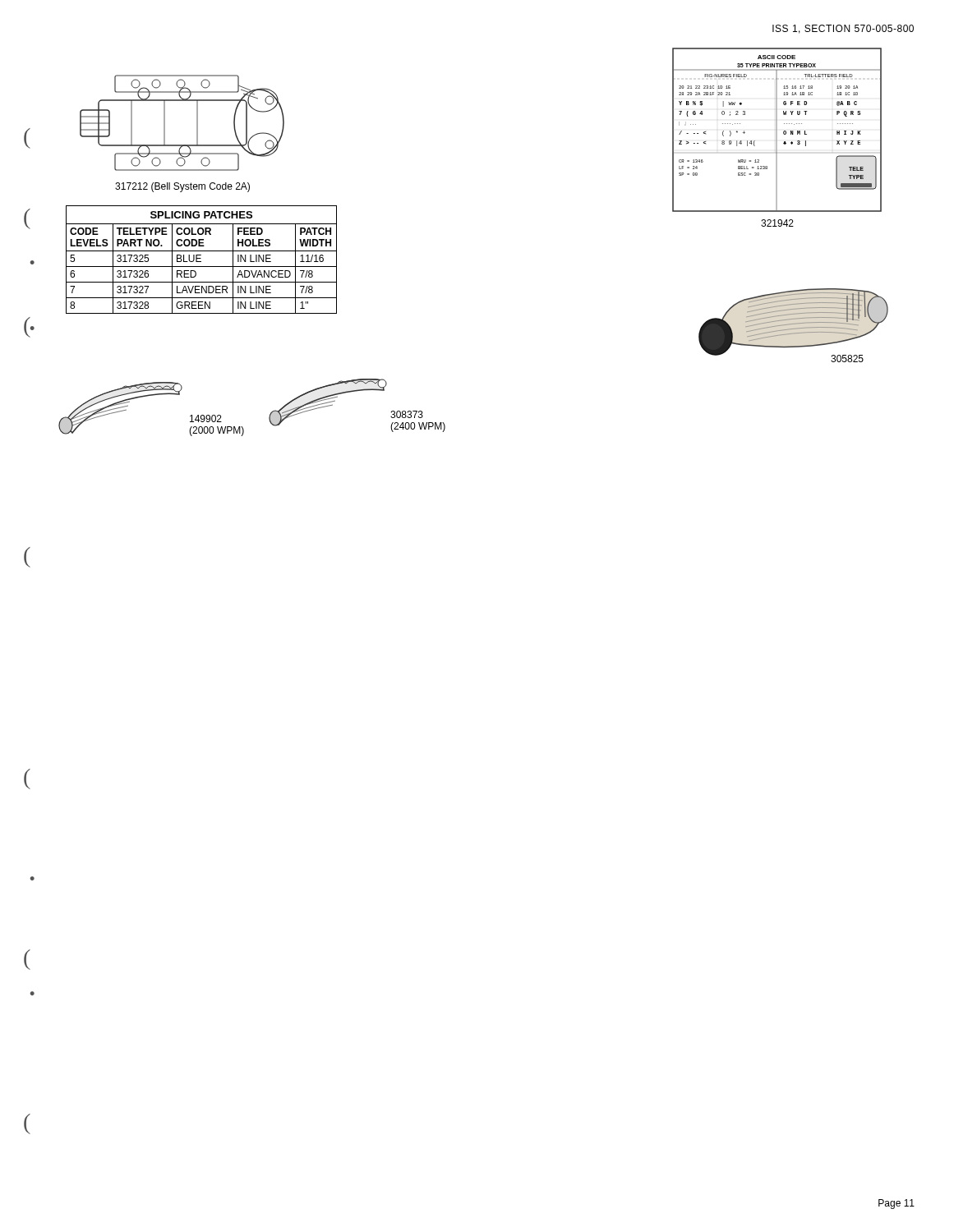Locate the table with the text "COLOR CODE"
Viewport: 954px width, 1232px height.
[201, 260]
